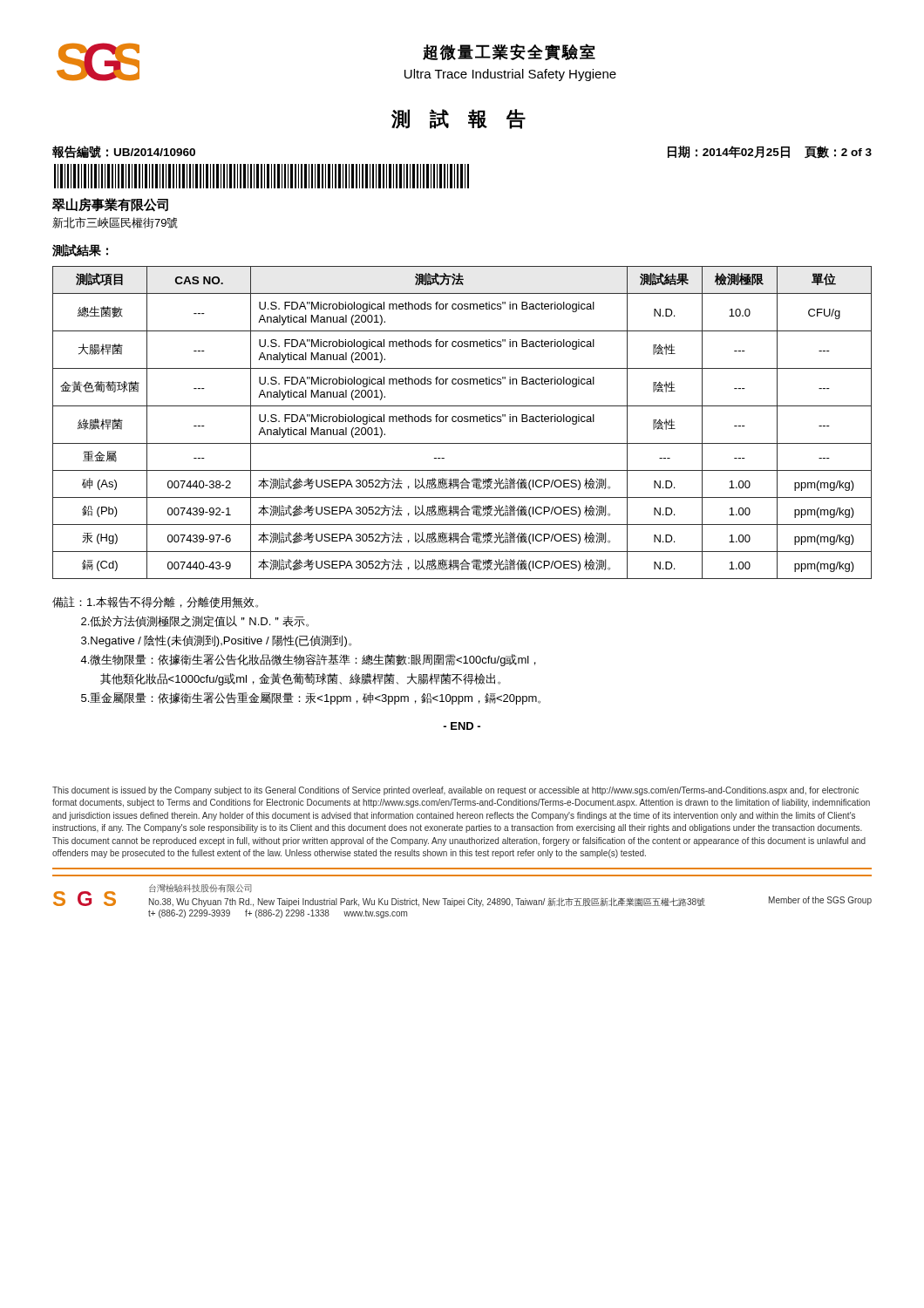This screenshot has width=924, height=1308.
Task: Find the section header containing "測 試 報 告"
Action: tap(462, 119)
